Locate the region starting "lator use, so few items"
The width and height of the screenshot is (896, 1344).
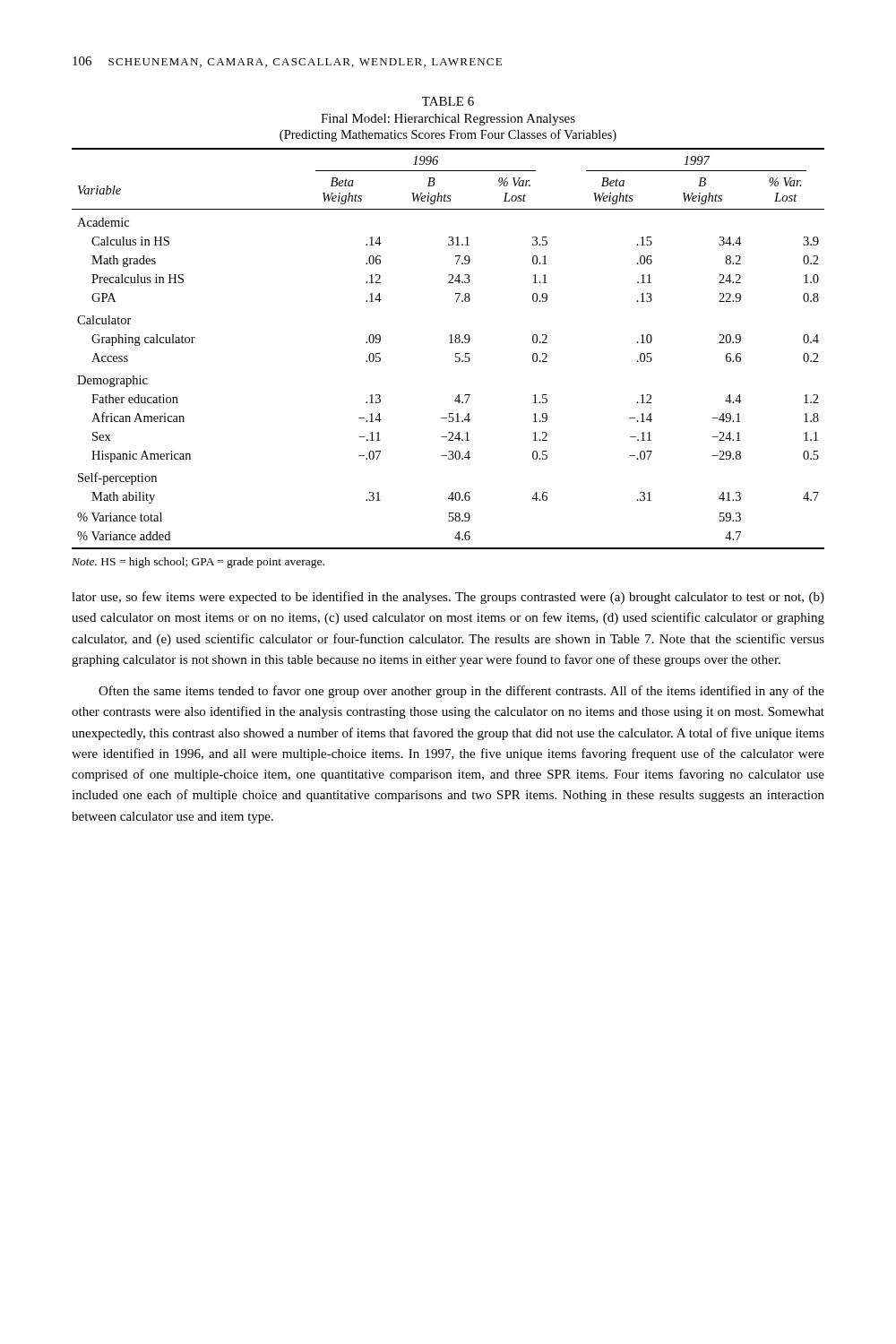(x=448, y=628)
